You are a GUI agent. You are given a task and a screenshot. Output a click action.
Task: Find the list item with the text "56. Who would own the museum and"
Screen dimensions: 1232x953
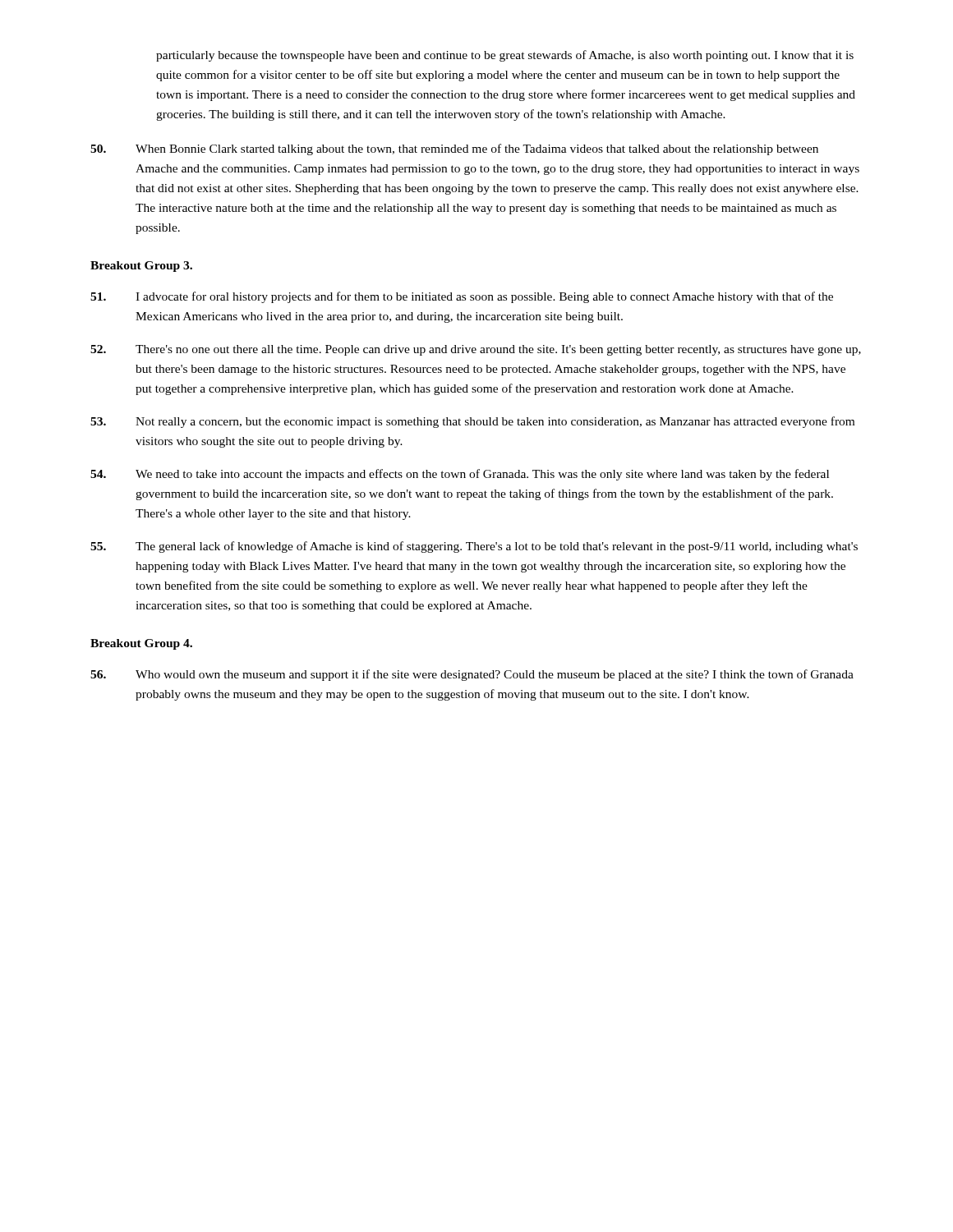point(476,684)
